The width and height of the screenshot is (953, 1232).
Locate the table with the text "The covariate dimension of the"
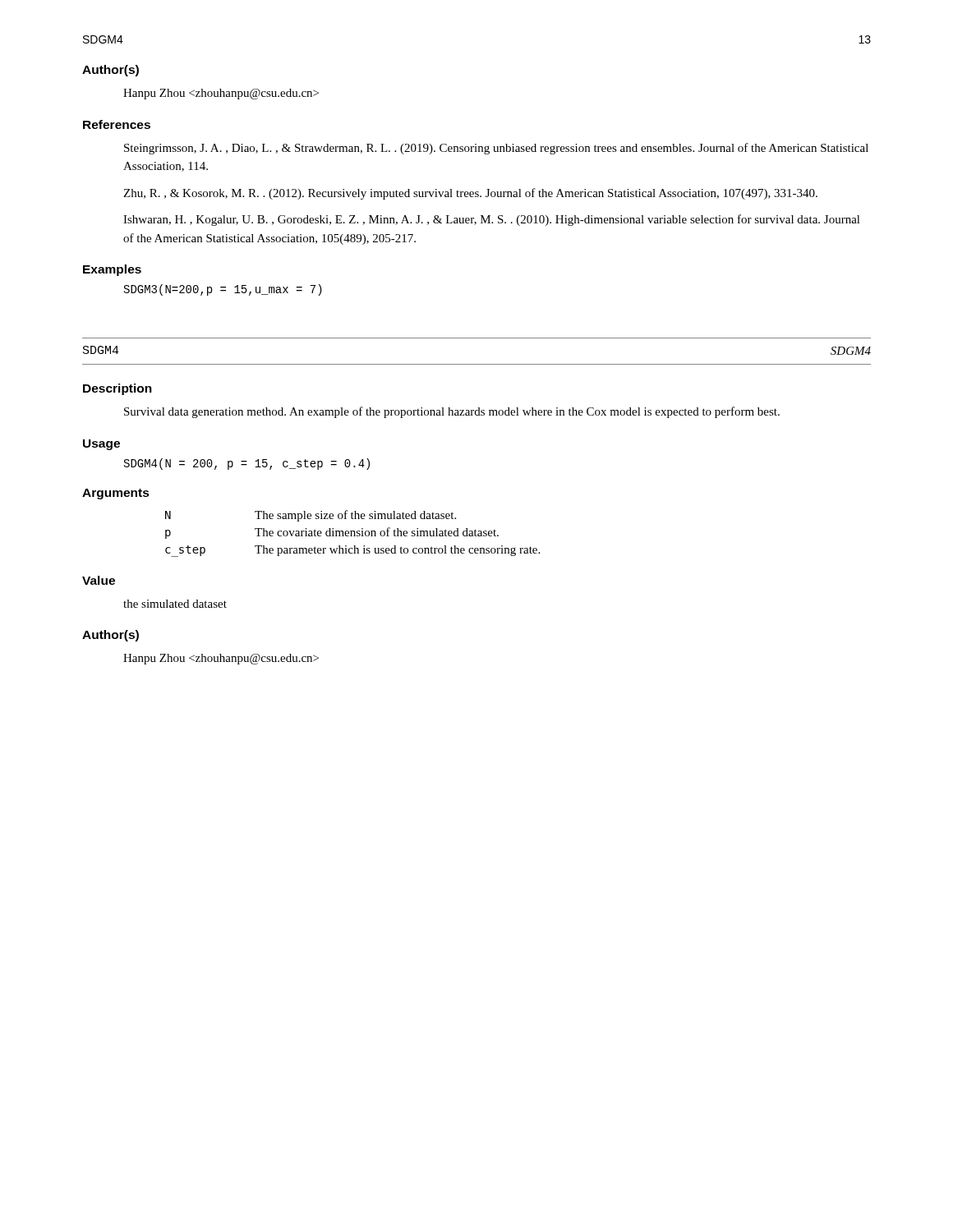coord(497,532)
